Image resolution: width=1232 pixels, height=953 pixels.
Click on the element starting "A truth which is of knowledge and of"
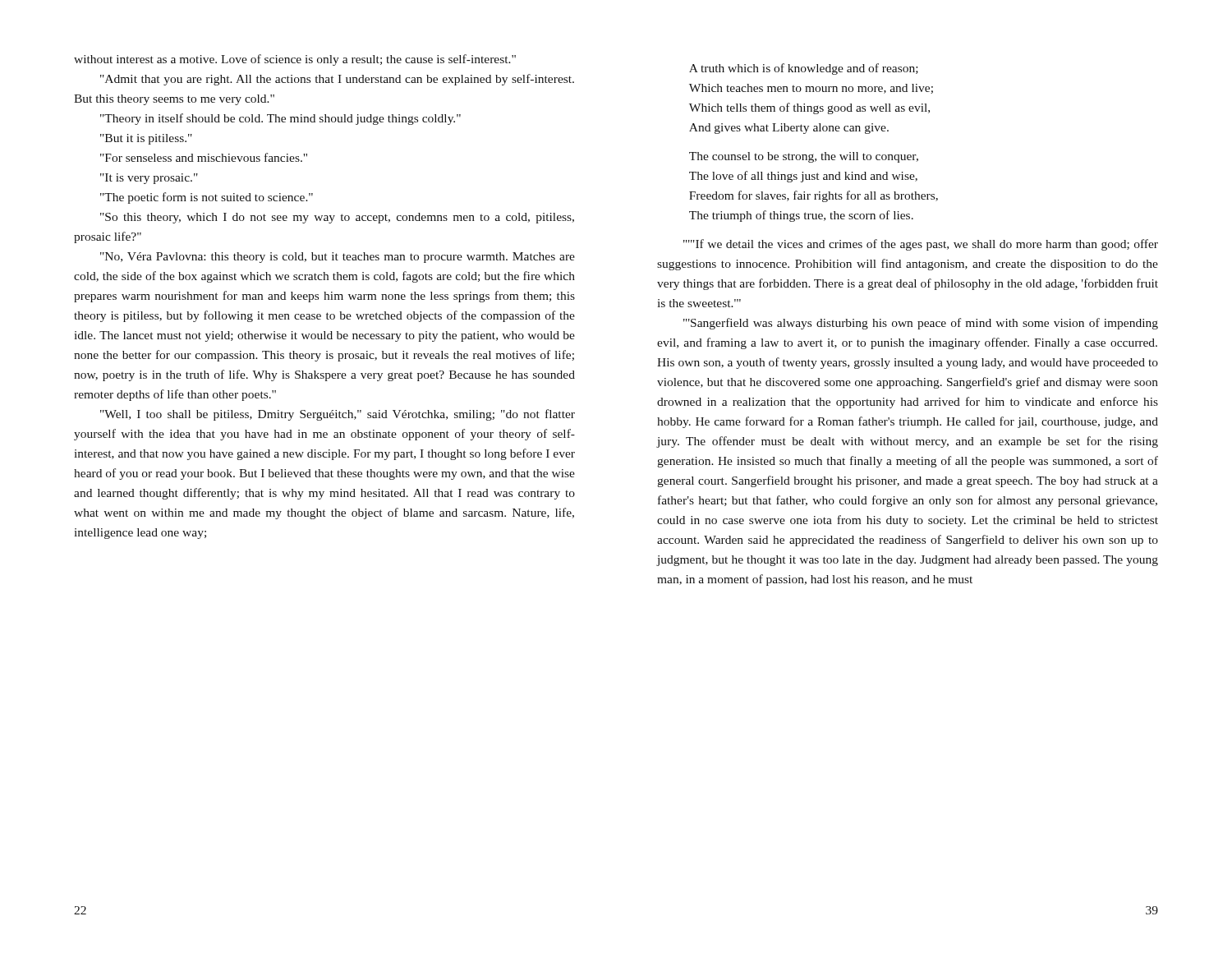point(908,324)
